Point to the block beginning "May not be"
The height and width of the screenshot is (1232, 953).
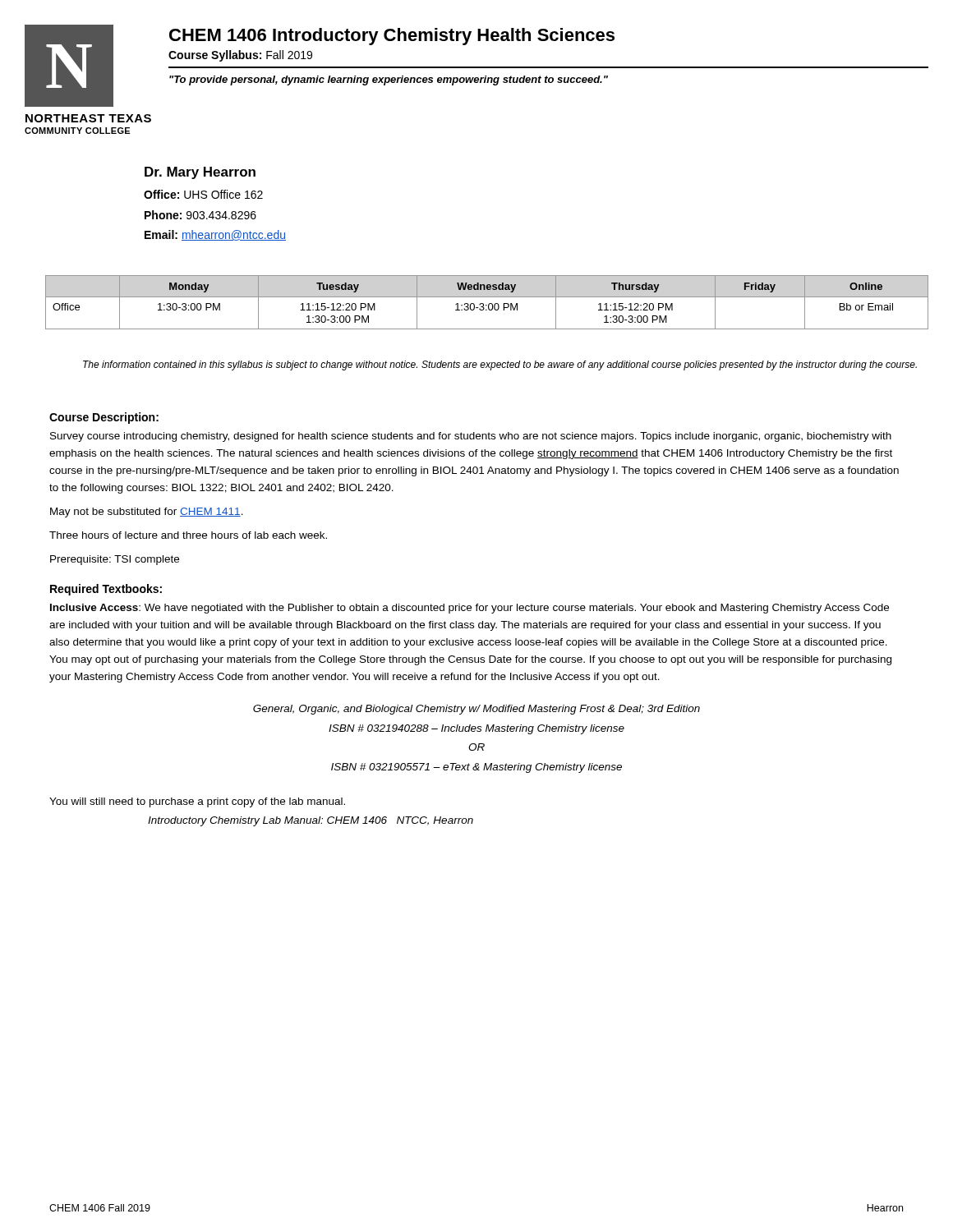click(146, 511)
